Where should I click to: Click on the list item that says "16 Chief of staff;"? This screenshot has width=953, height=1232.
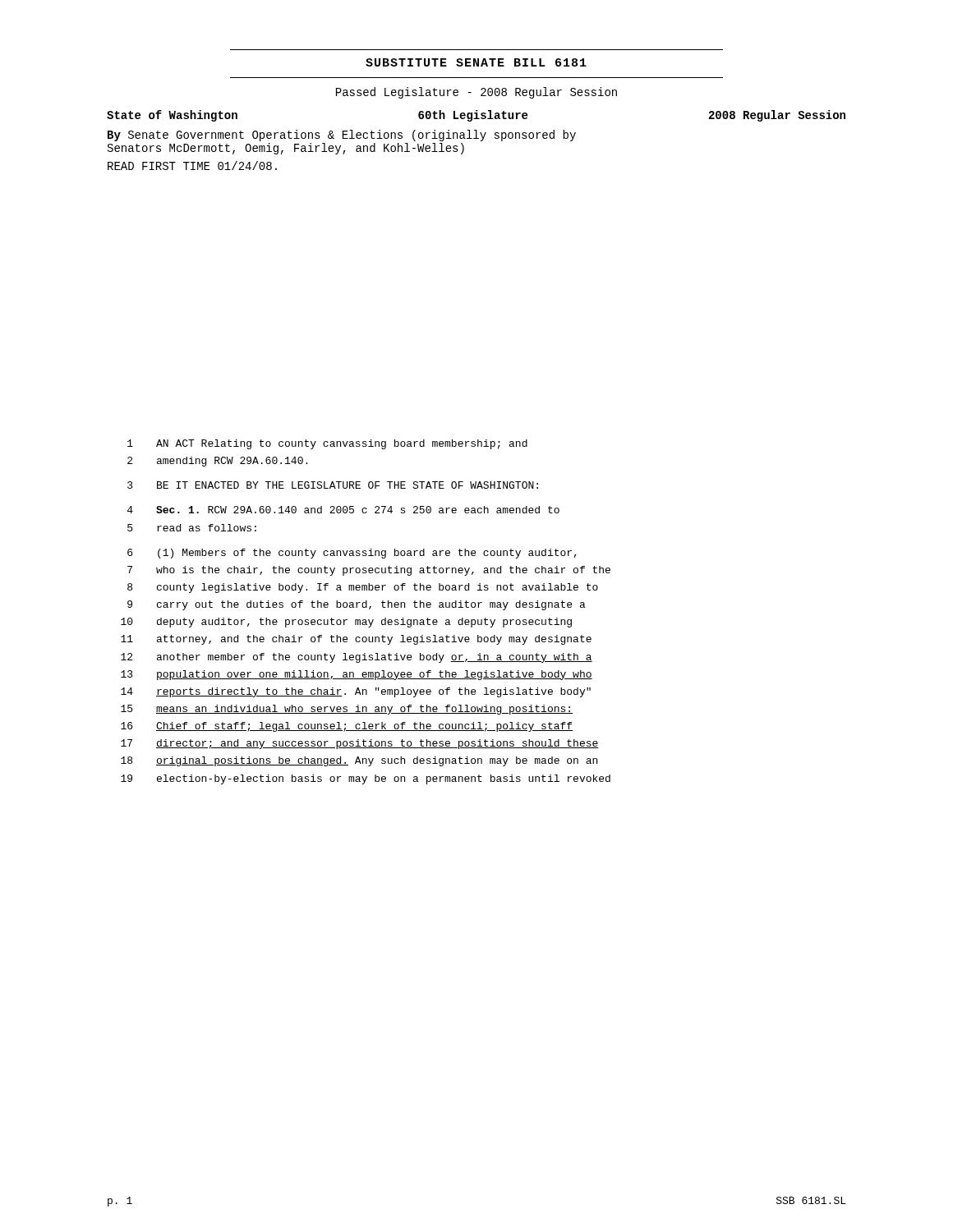[476, 727]
